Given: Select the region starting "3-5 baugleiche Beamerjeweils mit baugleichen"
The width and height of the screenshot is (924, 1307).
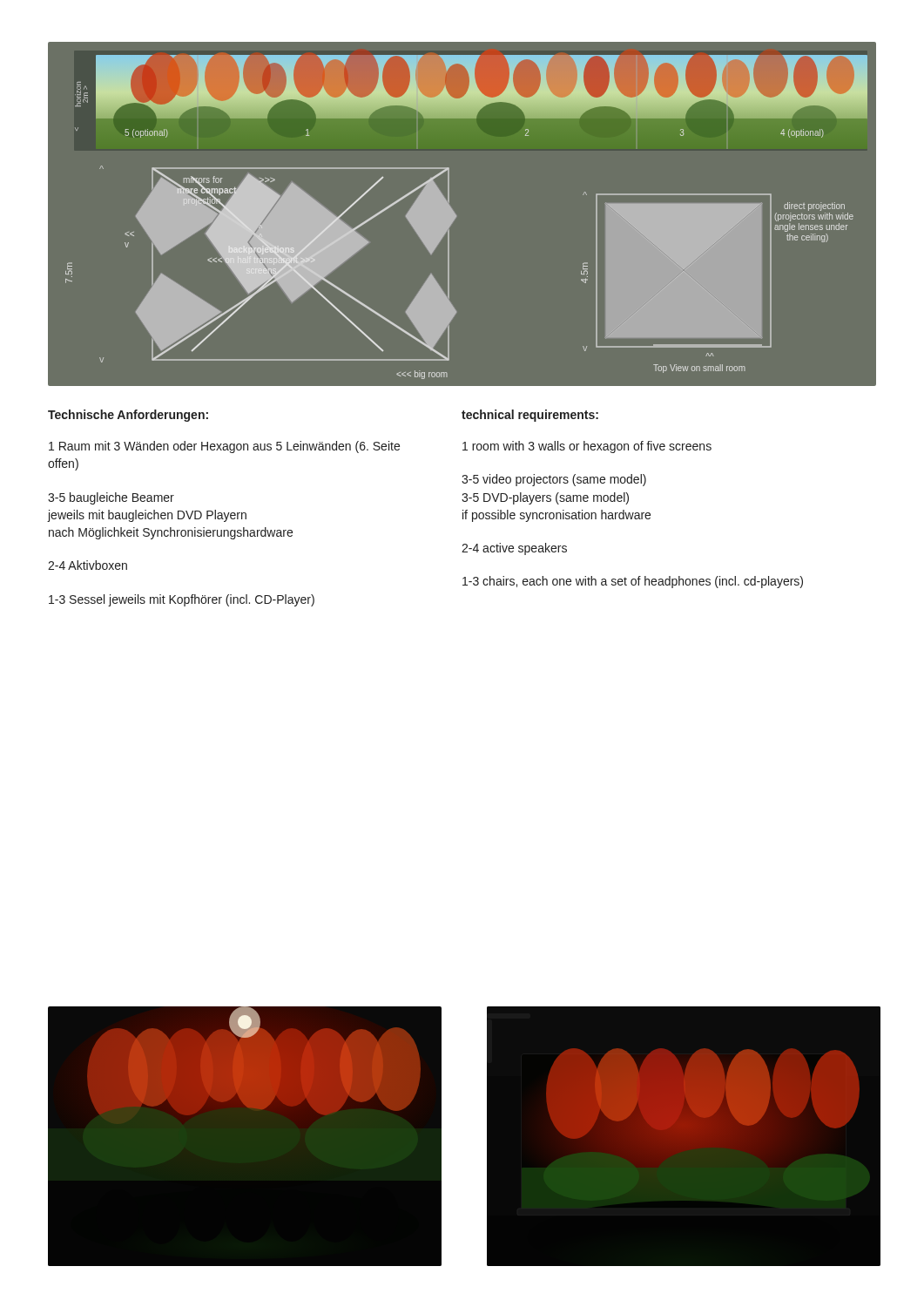Looking at the screenshot, I should [171, 515].
